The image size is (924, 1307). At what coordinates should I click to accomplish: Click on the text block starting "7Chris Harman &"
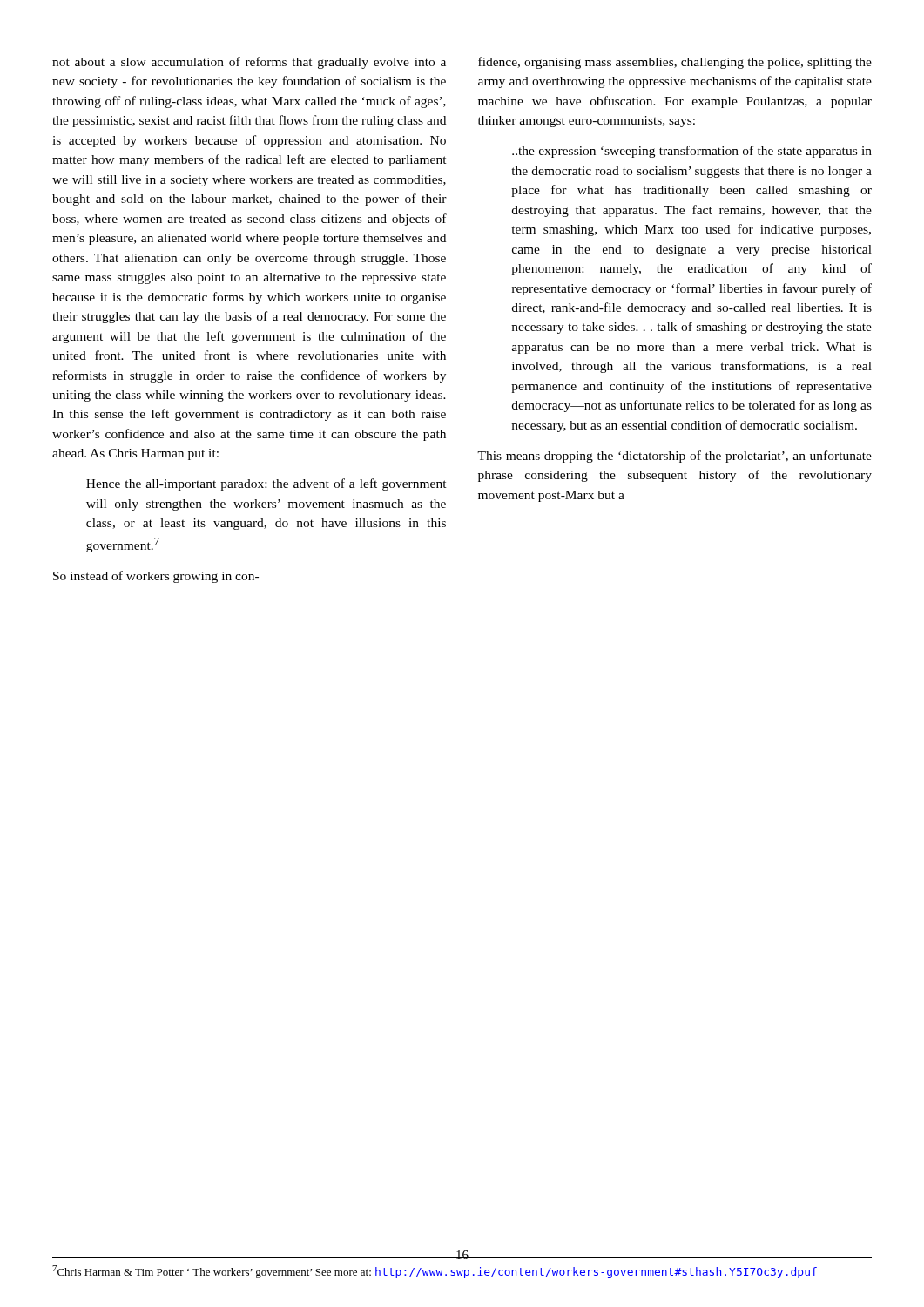pyautogui.click(x=462, y=1271)
